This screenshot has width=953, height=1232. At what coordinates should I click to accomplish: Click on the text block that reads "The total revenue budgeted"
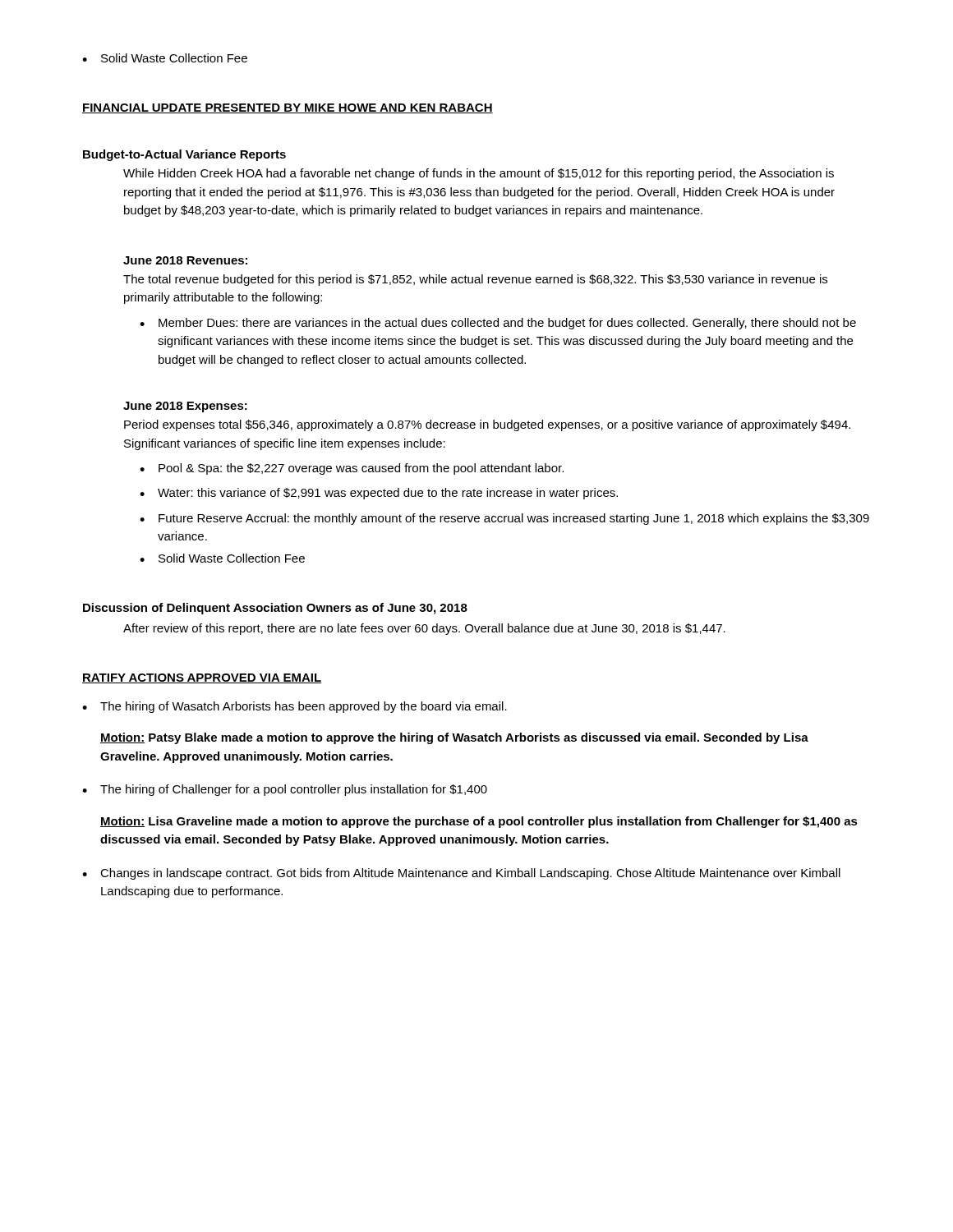(x=497, y=288)
